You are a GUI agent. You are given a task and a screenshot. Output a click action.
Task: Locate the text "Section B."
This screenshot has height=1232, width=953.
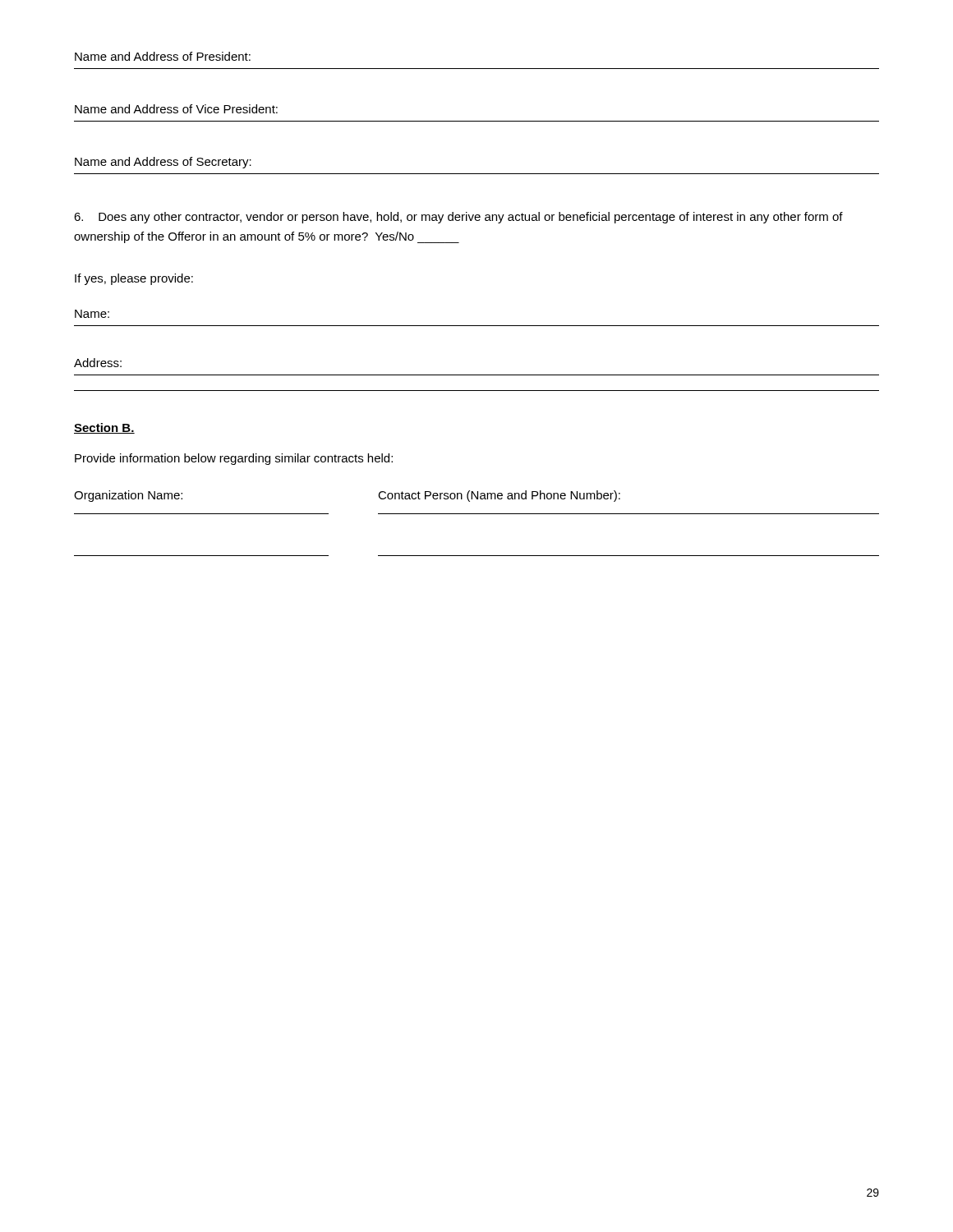[x=104, y=428]
